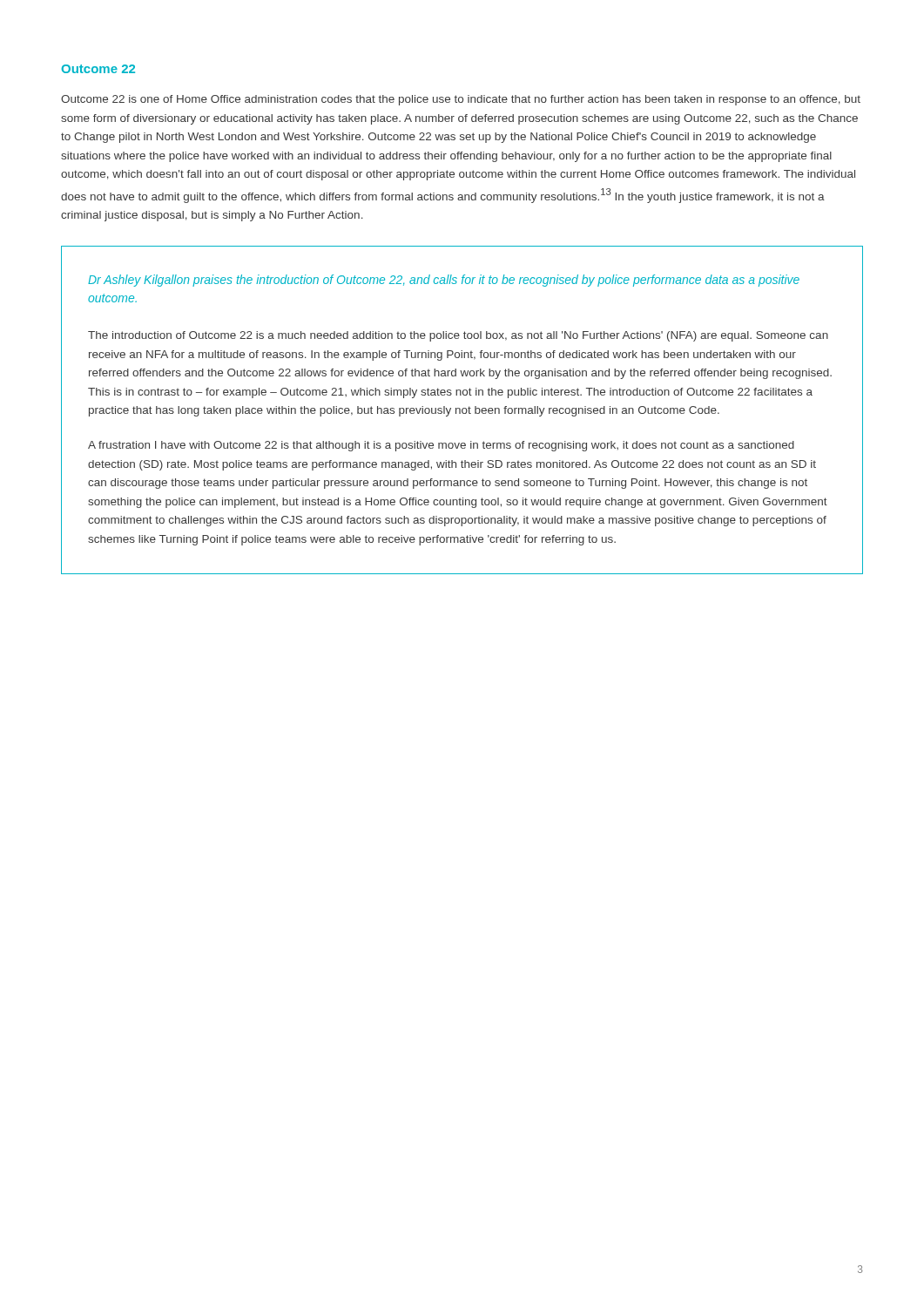Locate the region starting "A frustration I have with Outcome"
The image size is (924, 1307).
point(457,492)
